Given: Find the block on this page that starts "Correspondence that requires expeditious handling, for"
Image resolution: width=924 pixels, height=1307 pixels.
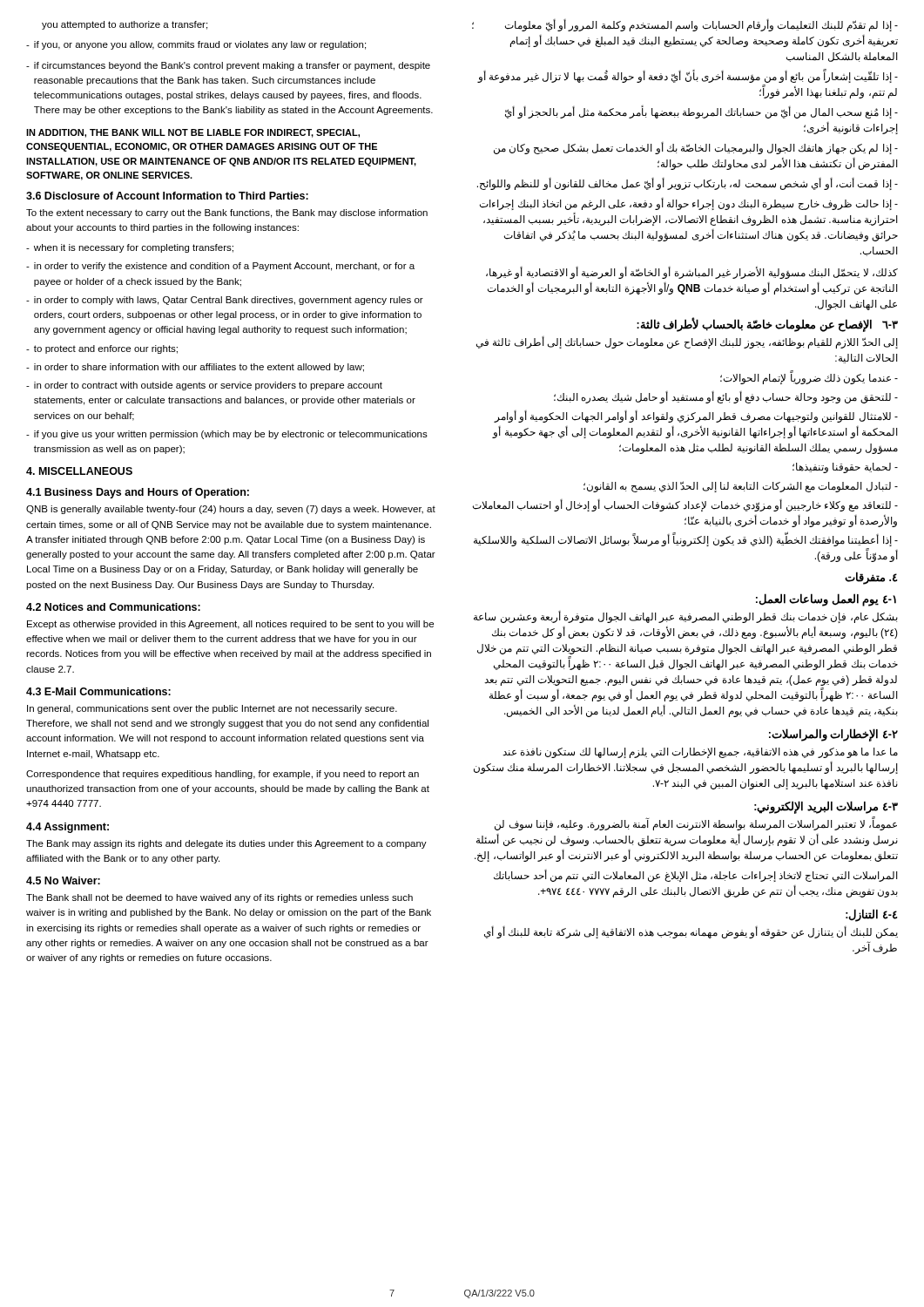Looking at the screenshot, I should (228, 789).
